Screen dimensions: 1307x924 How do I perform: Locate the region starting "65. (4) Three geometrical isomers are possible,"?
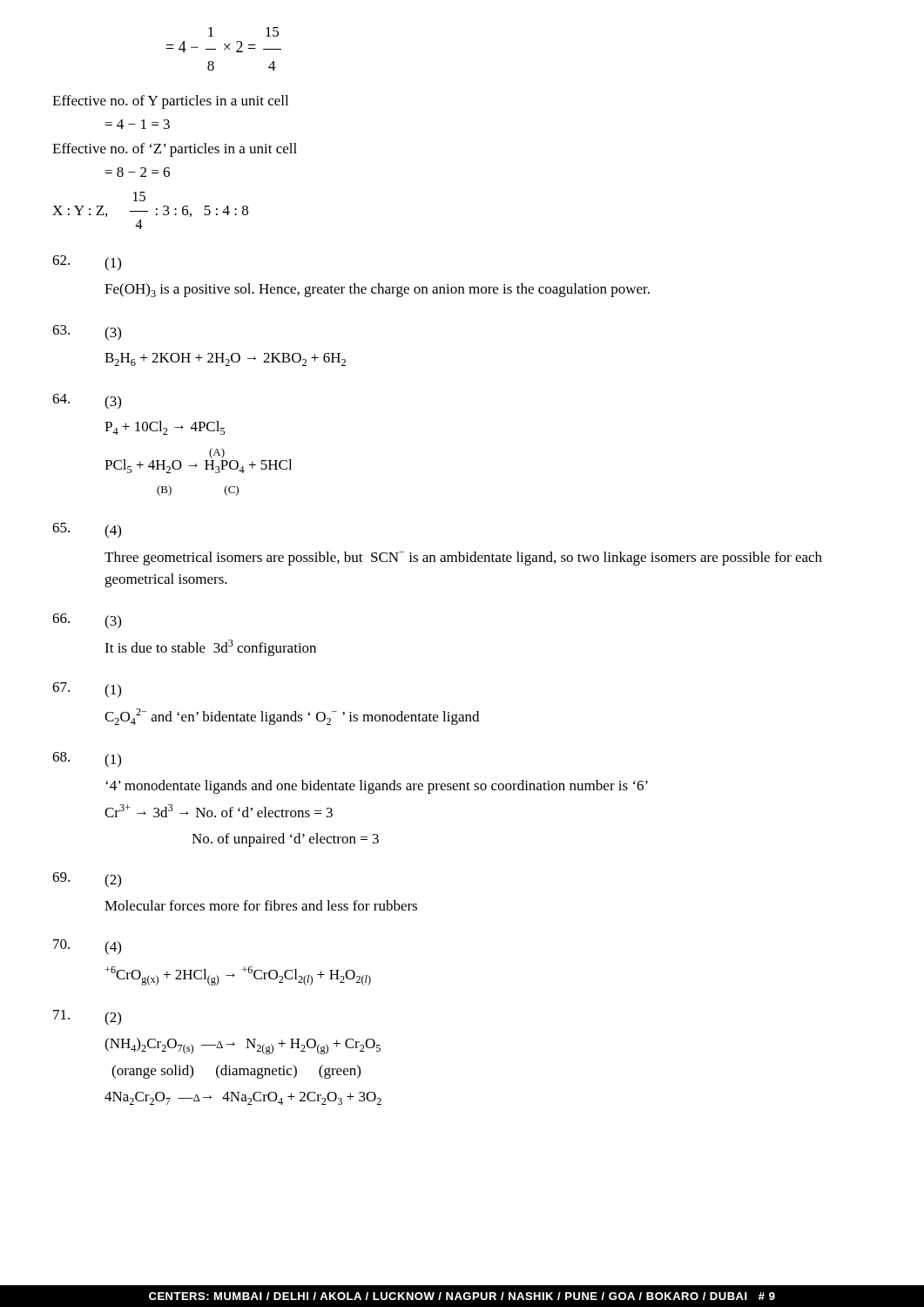(x=462, y=557)
